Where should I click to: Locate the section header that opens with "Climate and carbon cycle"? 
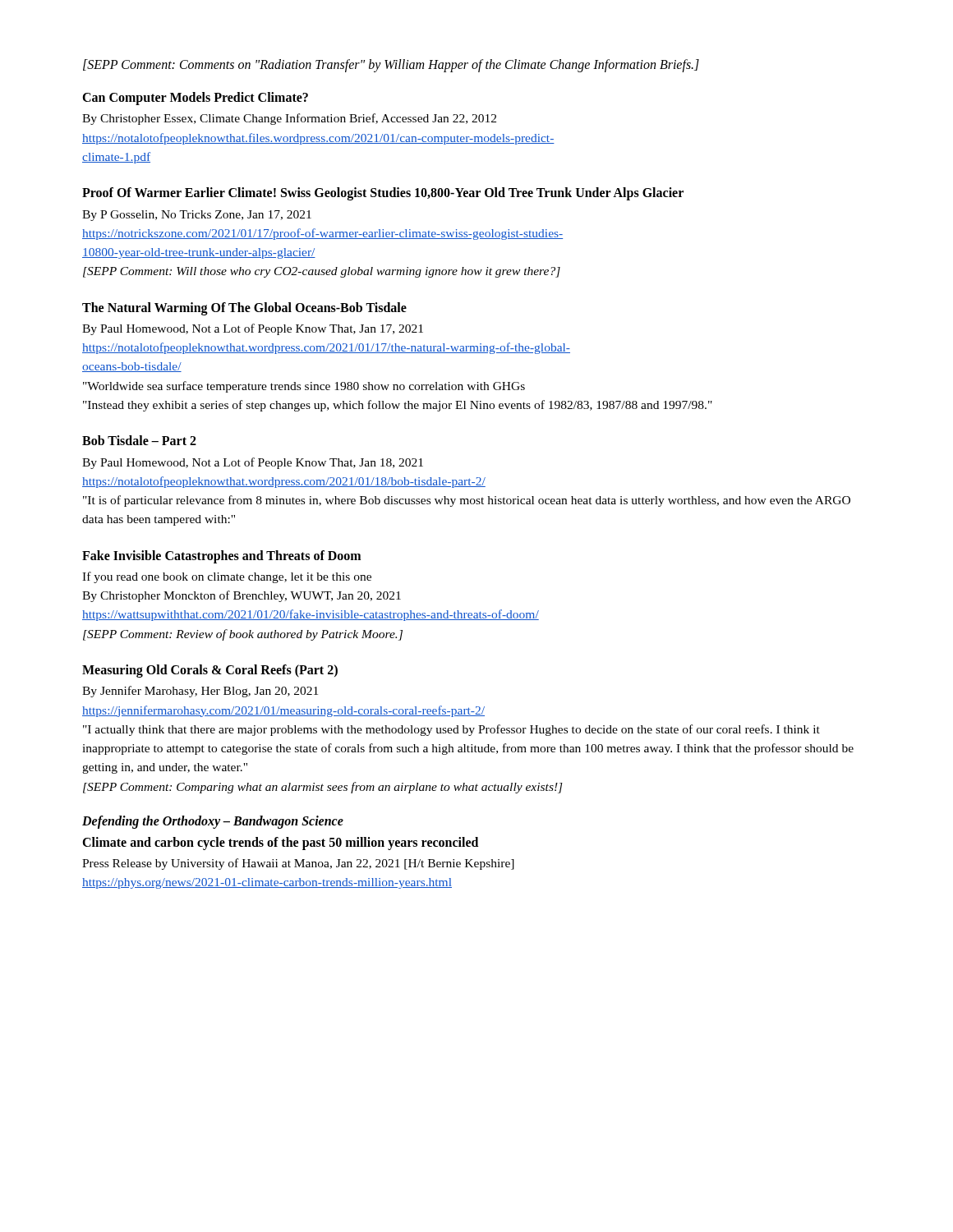[x=476, y=863]
